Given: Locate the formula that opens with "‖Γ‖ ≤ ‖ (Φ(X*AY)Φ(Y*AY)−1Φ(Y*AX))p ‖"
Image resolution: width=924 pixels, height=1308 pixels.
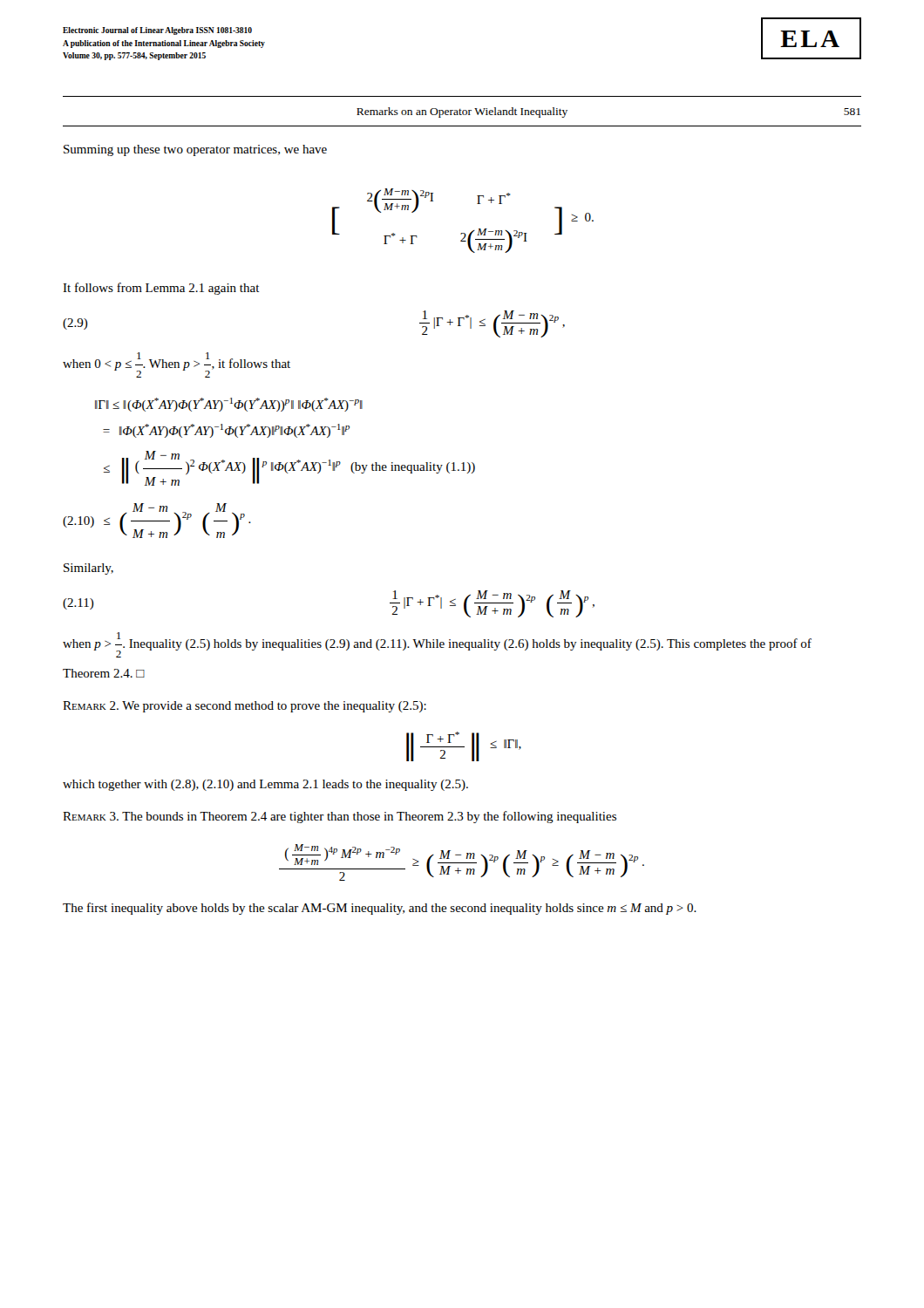Looking at the screenshot, I should pyautogui.click(x=462, y=469).
